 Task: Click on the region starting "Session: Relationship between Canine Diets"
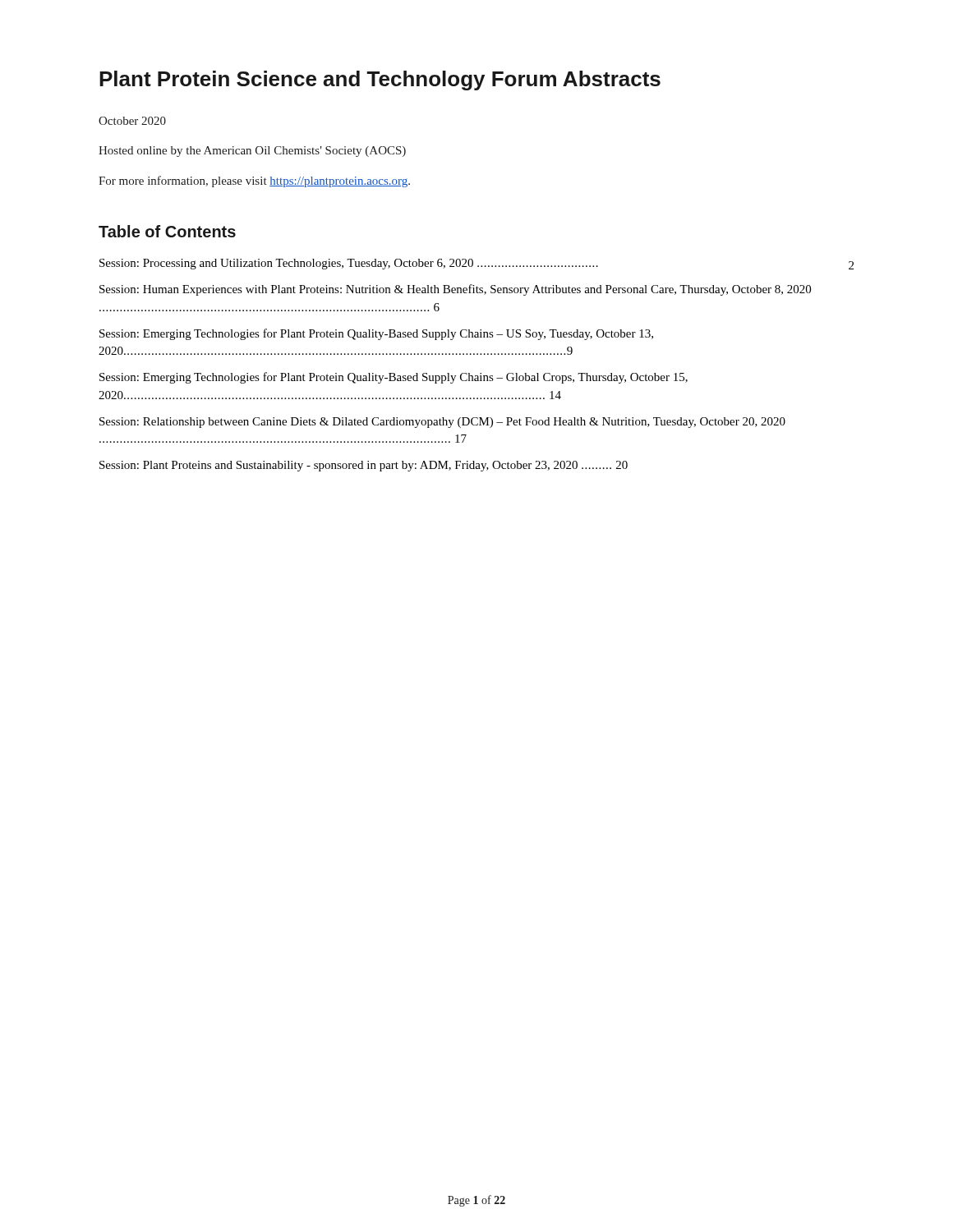coord(476,431)
